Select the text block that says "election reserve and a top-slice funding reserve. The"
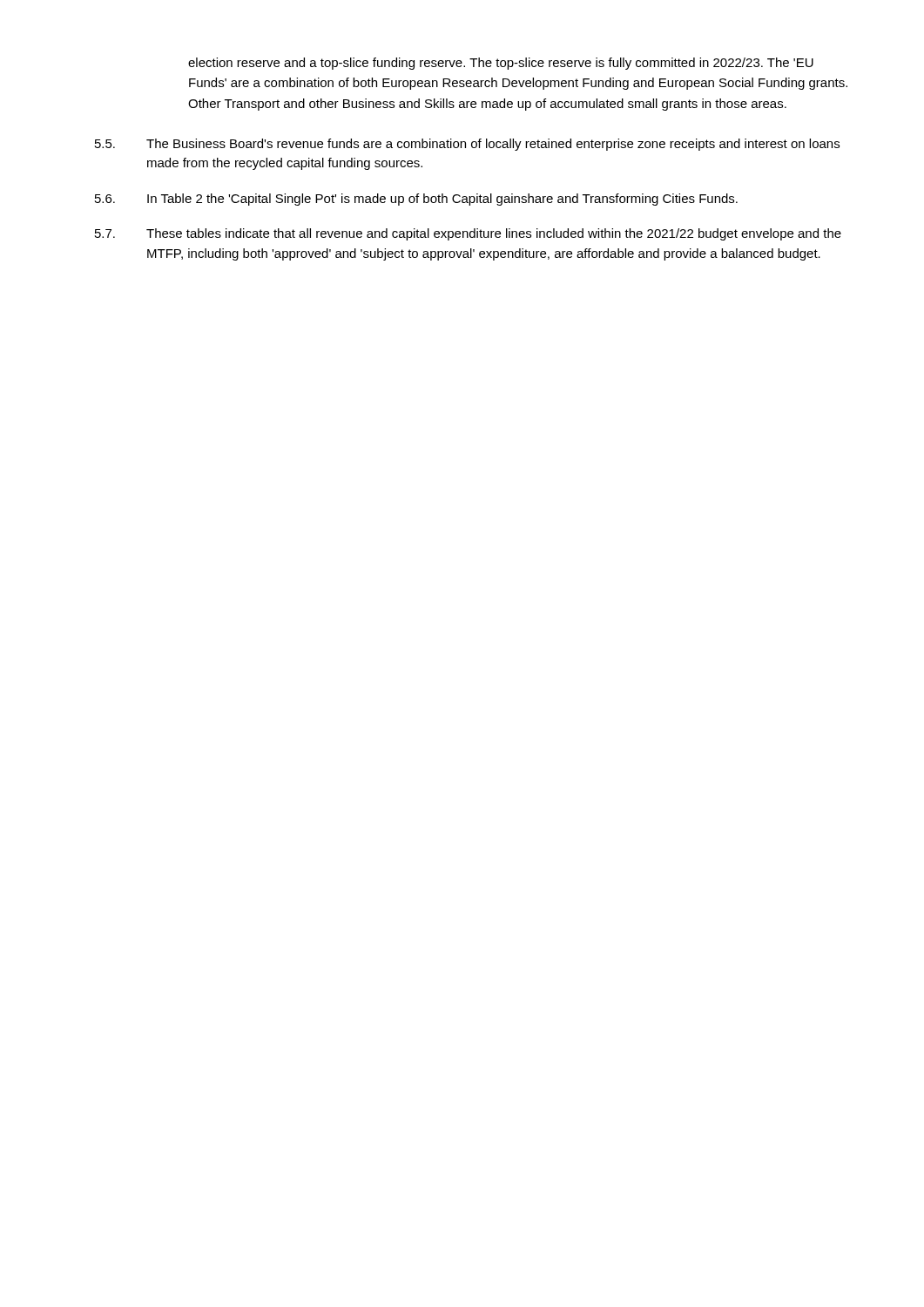This screenshot has height=1307, width=924. click(x=518, y=83)
